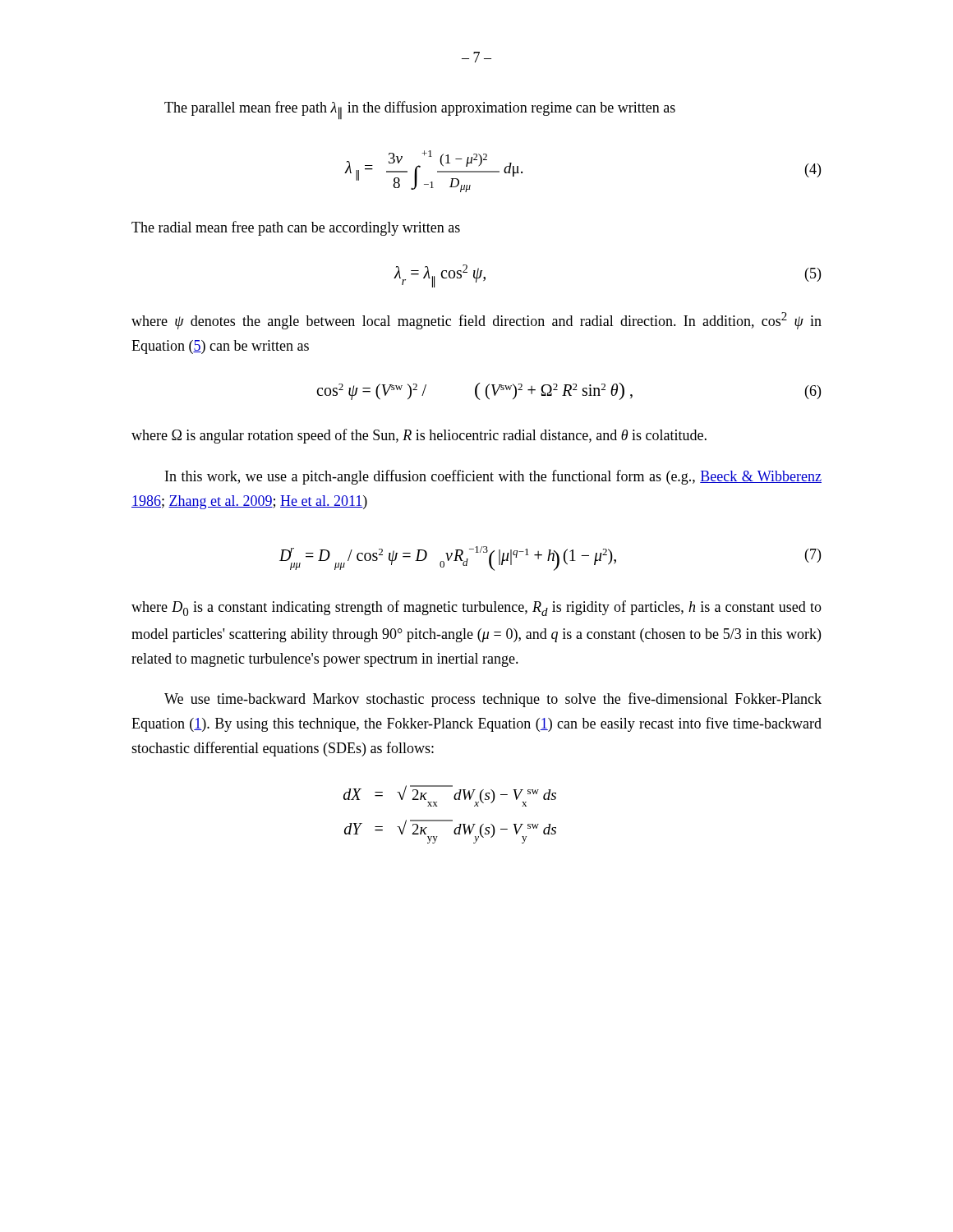This screenshot has height=1232, width=953.
Task: Find the block on this page that starts "where ψ denotes"
Action: coord(476,332)
